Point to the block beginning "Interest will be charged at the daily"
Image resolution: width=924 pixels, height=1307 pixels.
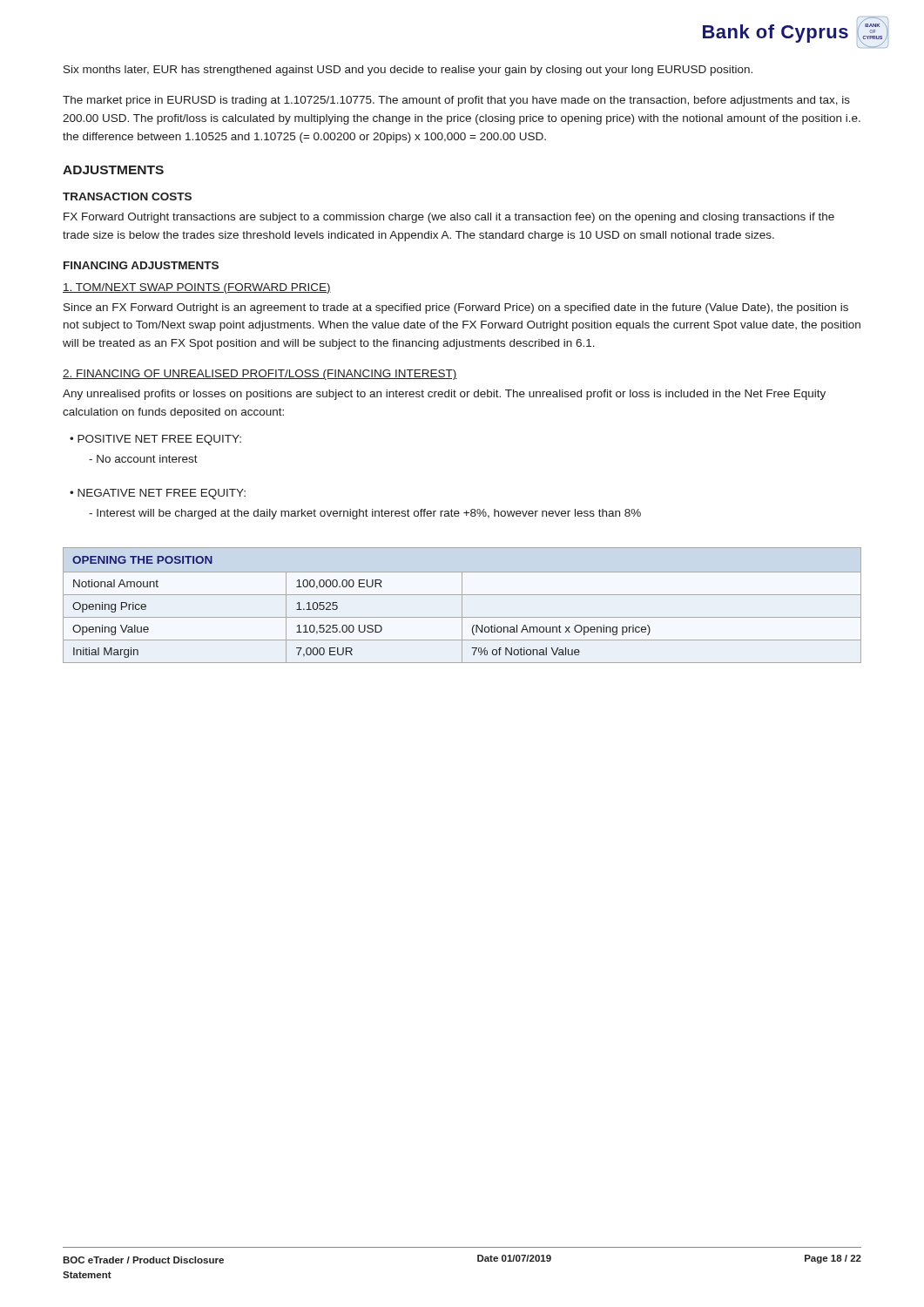(365, 513)
